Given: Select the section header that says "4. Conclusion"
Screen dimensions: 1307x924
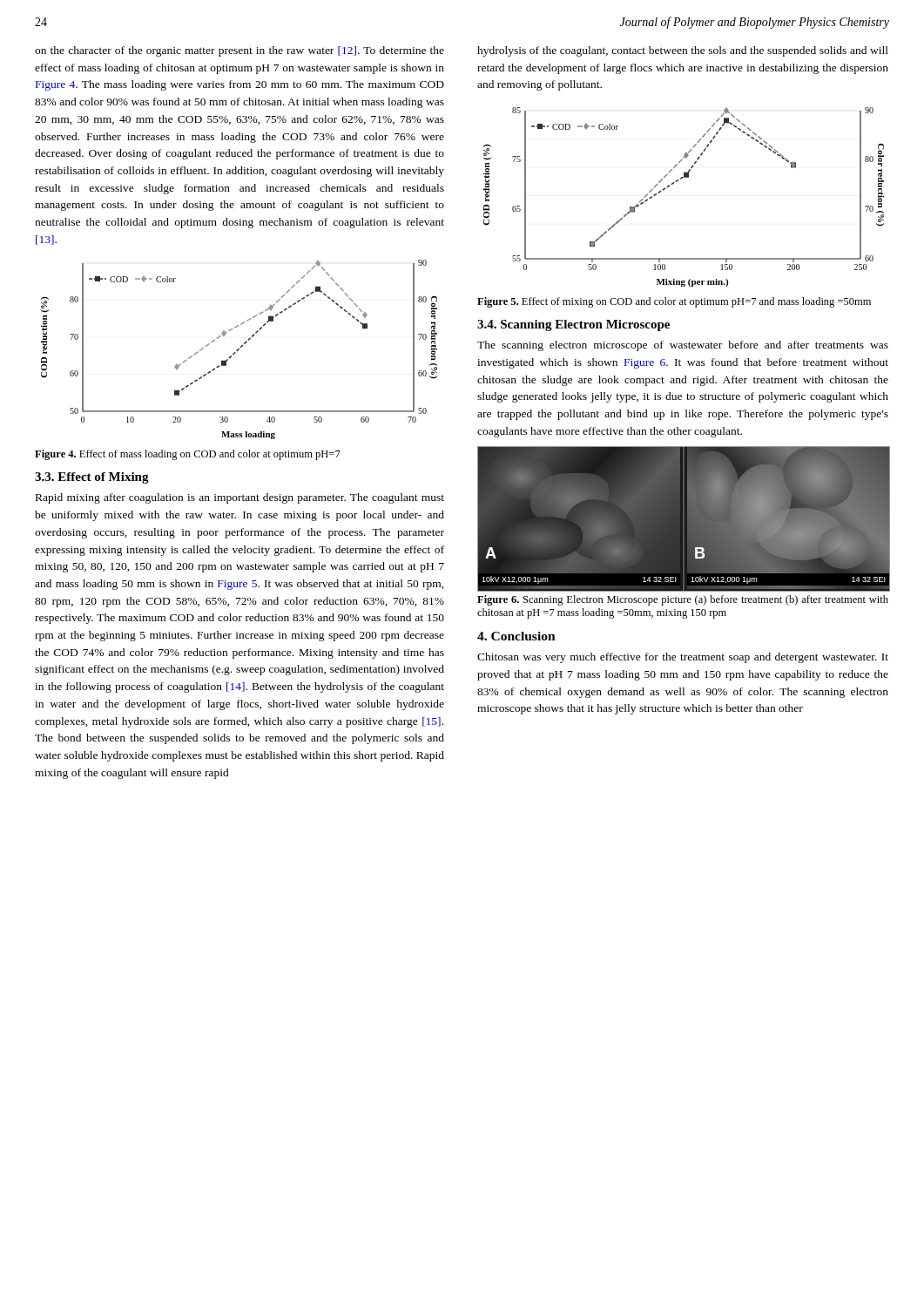Looking at the screenshot, I should [516, 636].
